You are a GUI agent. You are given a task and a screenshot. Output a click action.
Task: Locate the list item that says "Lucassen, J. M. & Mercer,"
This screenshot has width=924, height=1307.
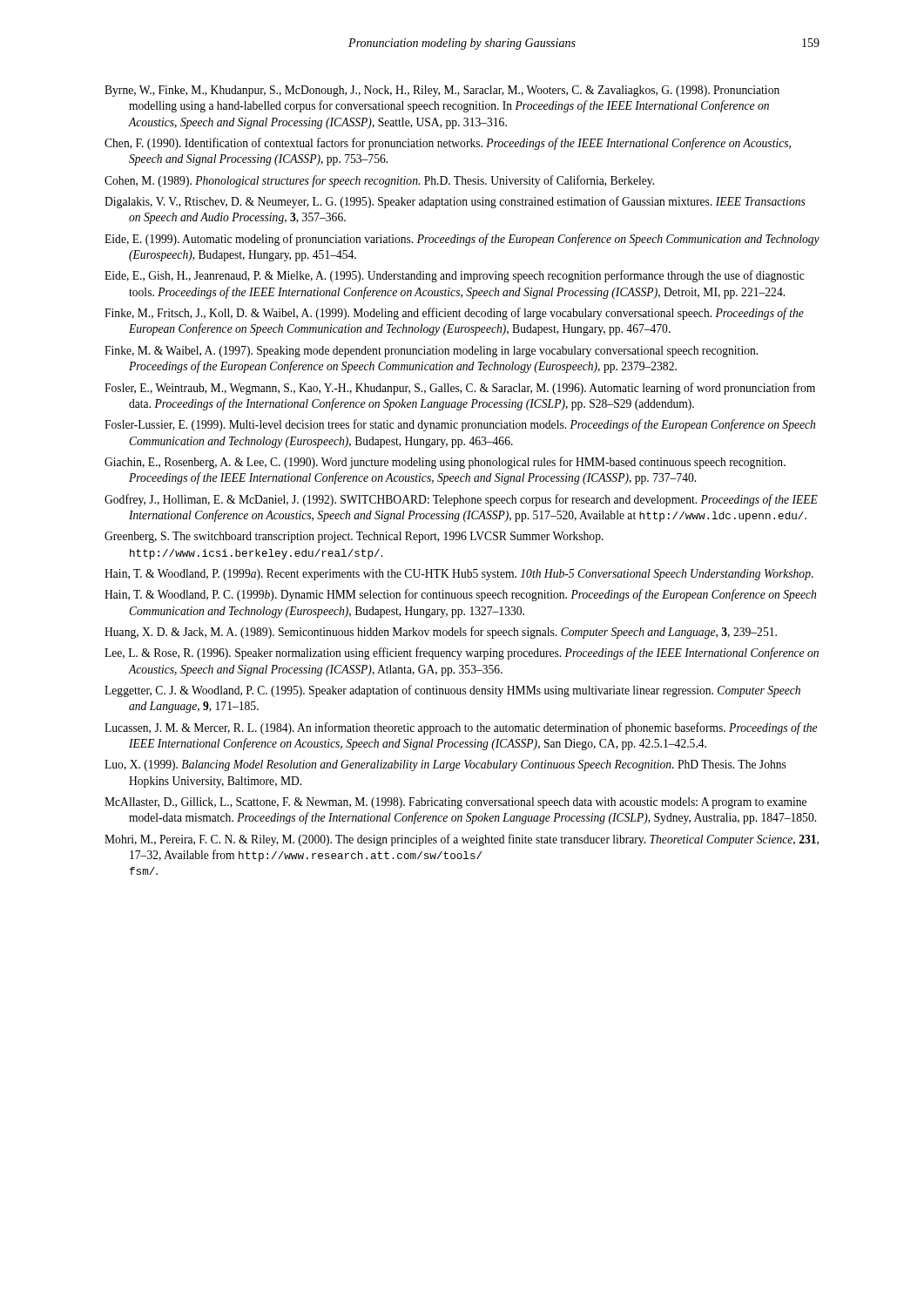[461, 736]
